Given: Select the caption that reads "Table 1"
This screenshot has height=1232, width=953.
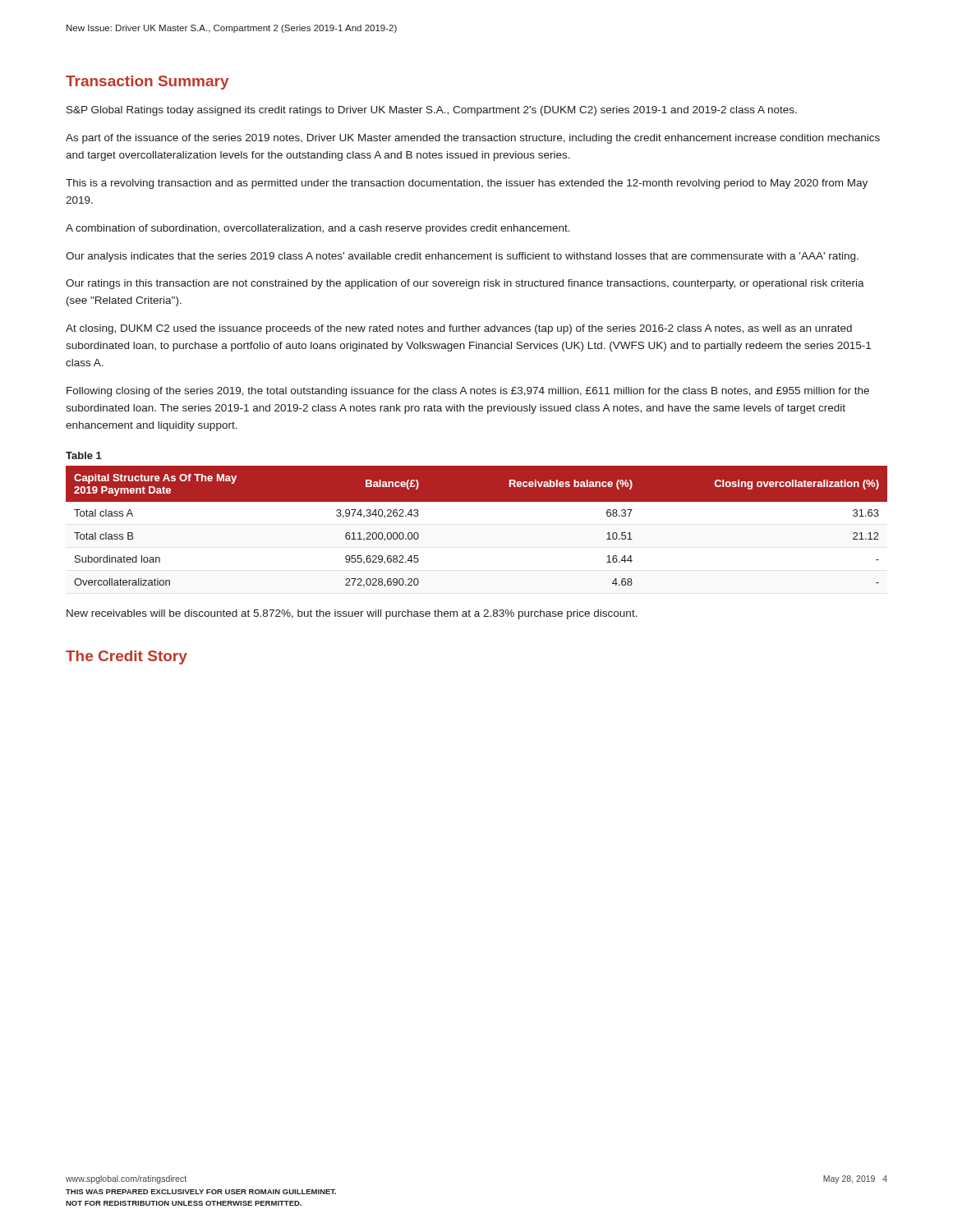Looking at the screenshot, I should [84, 455].
